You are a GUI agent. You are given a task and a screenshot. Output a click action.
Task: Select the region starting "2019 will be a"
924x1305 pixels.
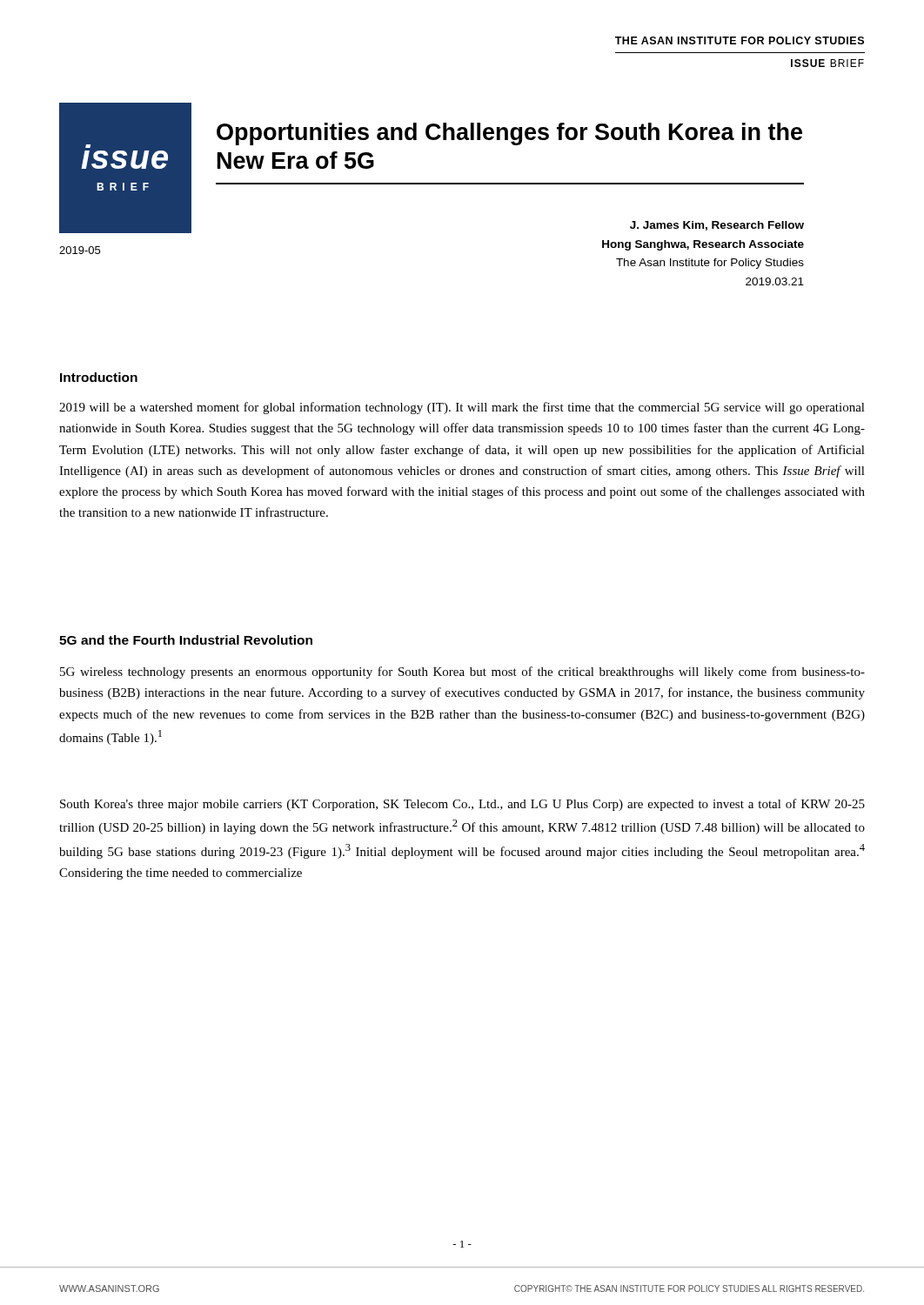pos(462,460)
